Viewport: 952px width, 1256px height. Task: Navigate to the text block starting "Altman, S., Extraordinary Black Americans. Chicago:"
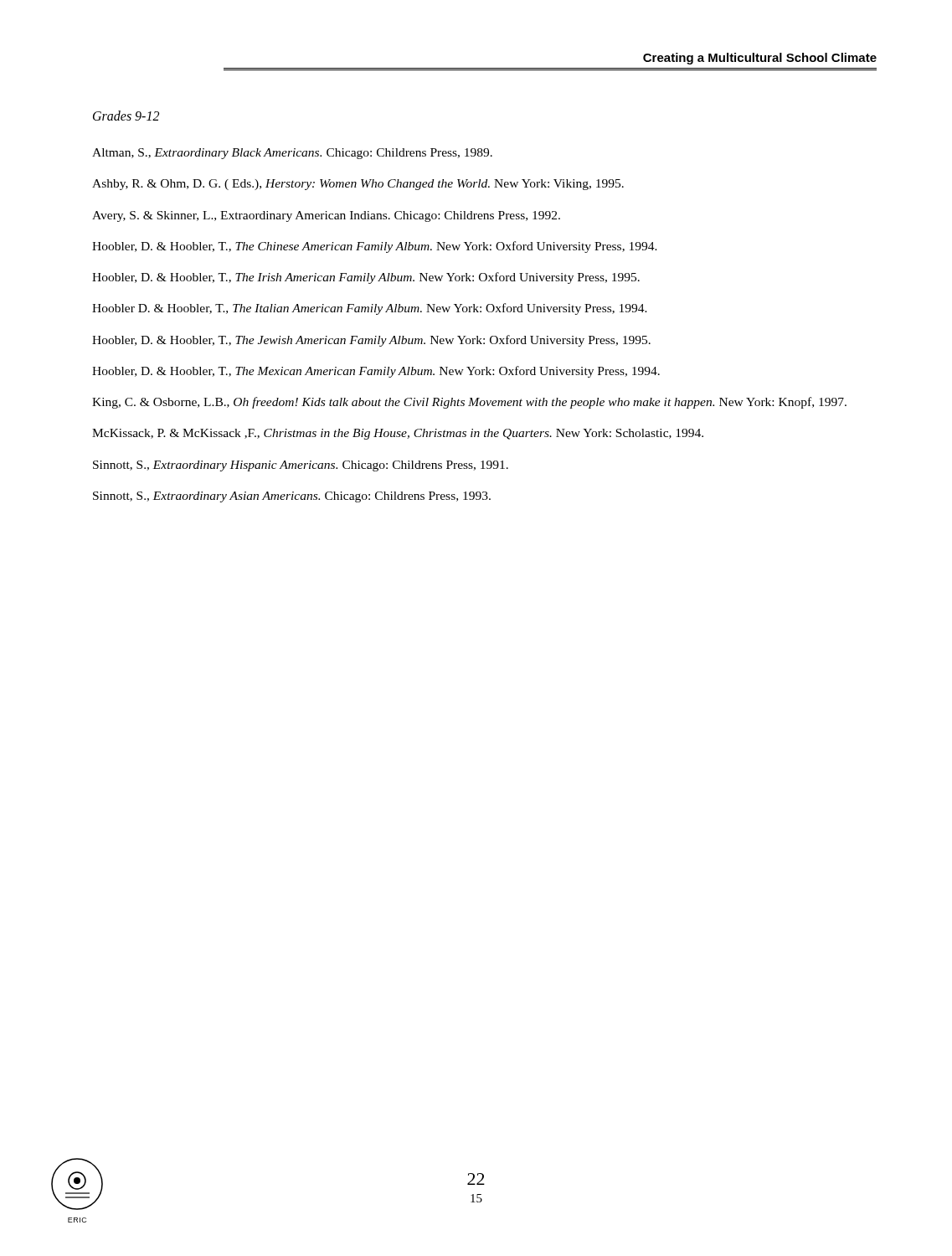[x=293, y=152]
